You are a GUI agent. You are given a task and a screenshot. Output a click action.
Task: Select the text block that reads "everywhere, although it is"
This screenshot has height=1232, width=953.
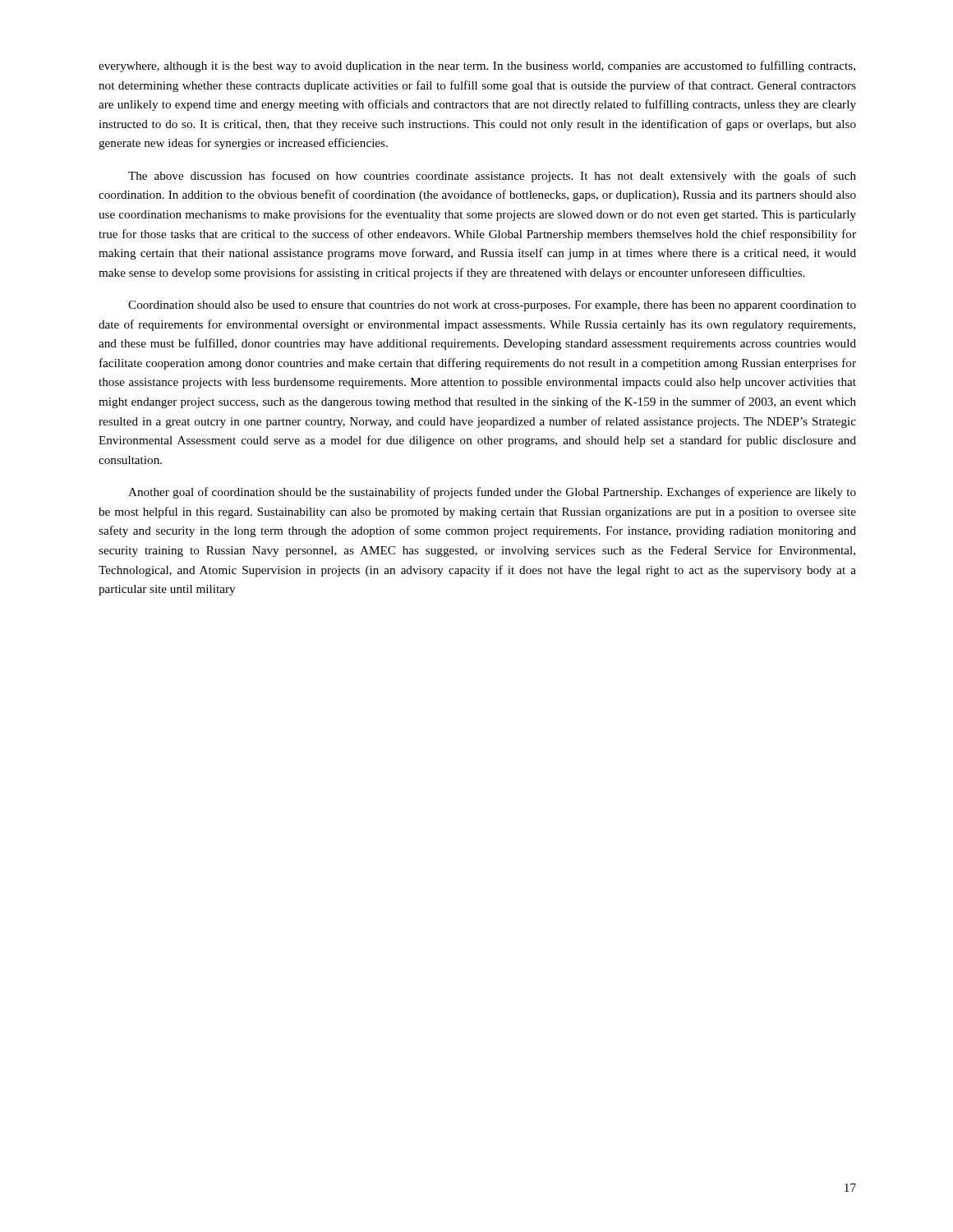point(477,104)
